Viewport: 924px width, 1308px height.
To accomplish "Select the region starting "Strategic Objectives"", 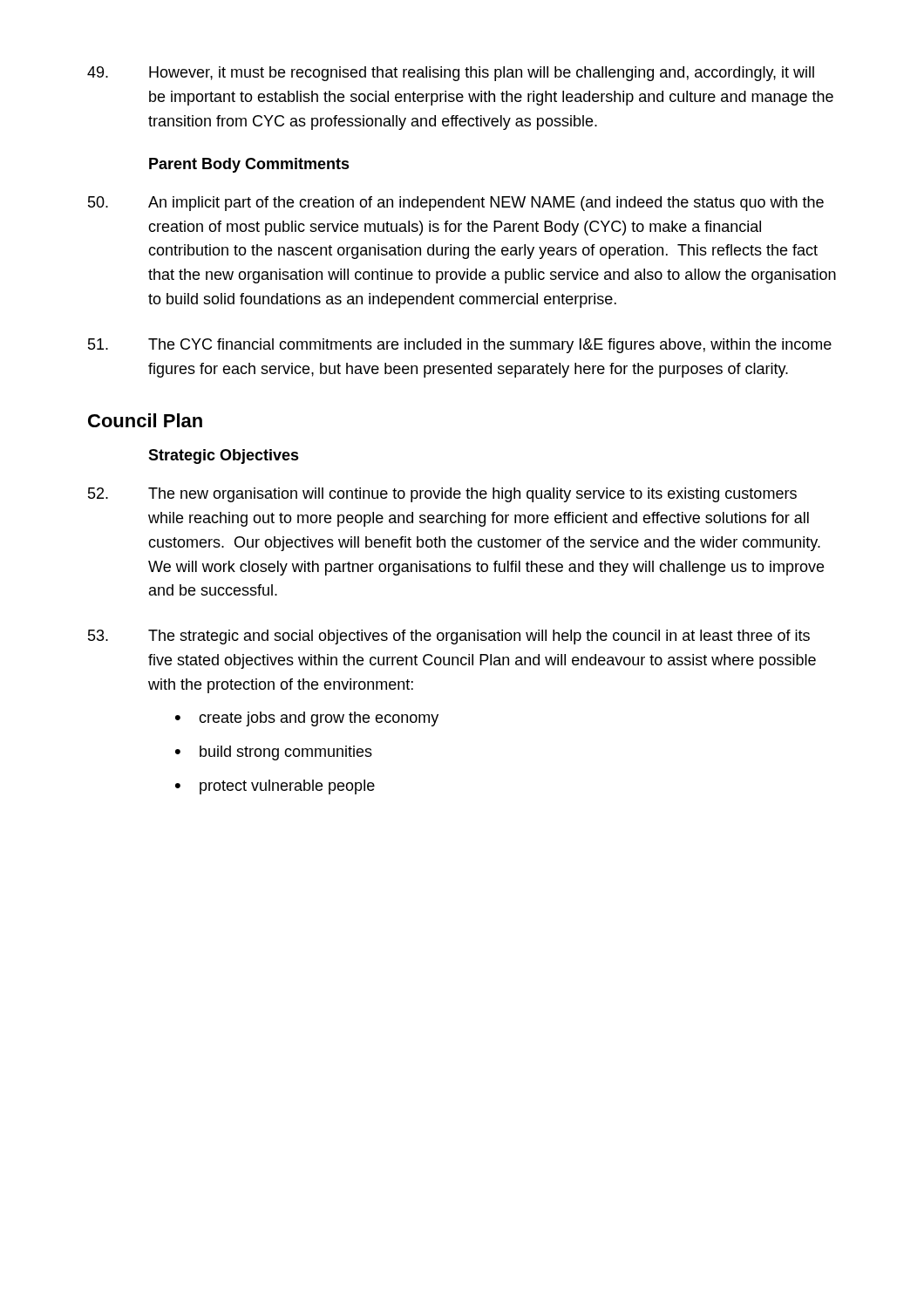I will pos(224,455).
